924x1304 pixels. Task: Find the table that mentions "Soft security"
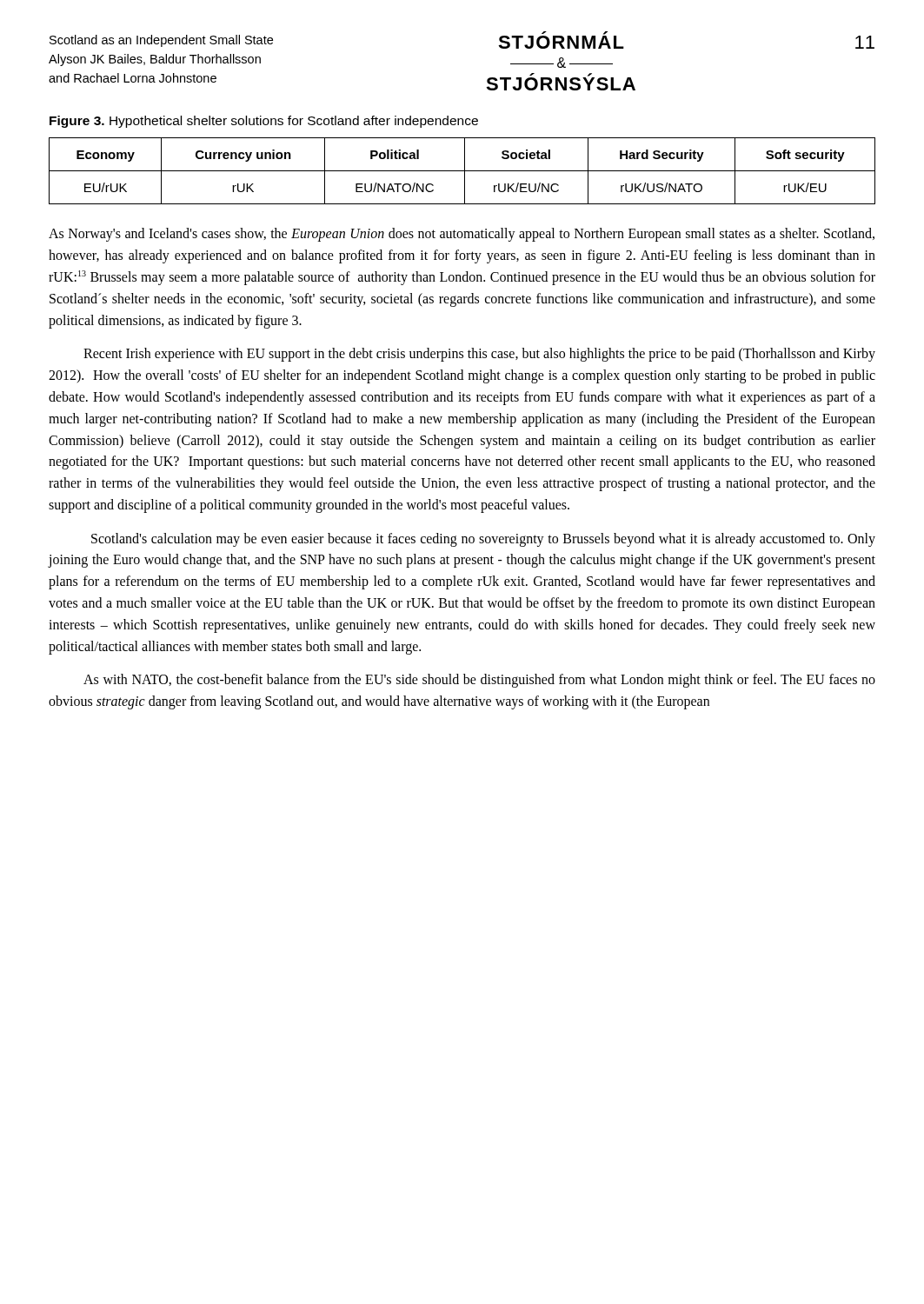coord(462,171)
